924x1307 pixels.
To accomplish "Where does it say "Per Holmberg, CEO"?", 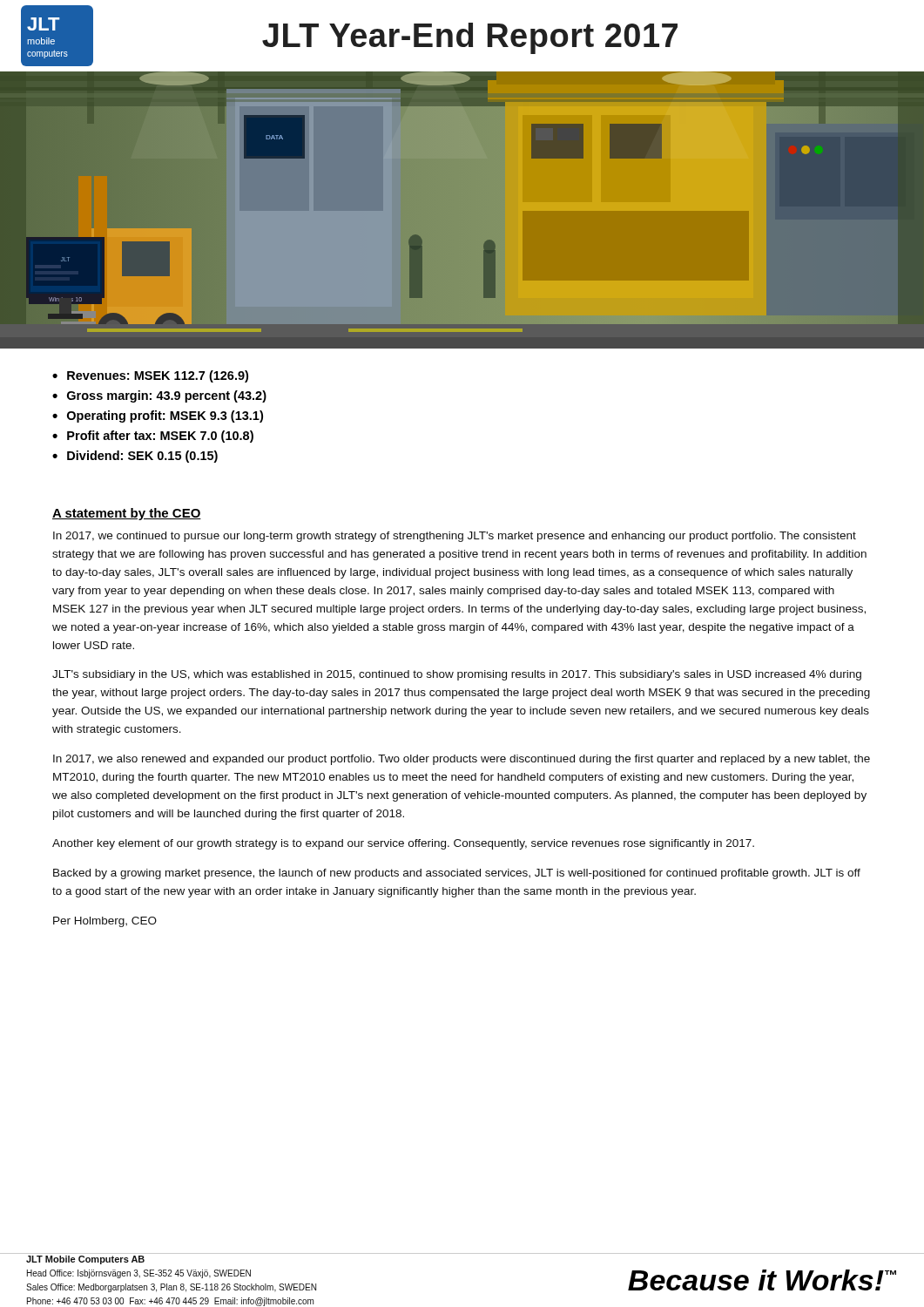I will coord(105,920).
